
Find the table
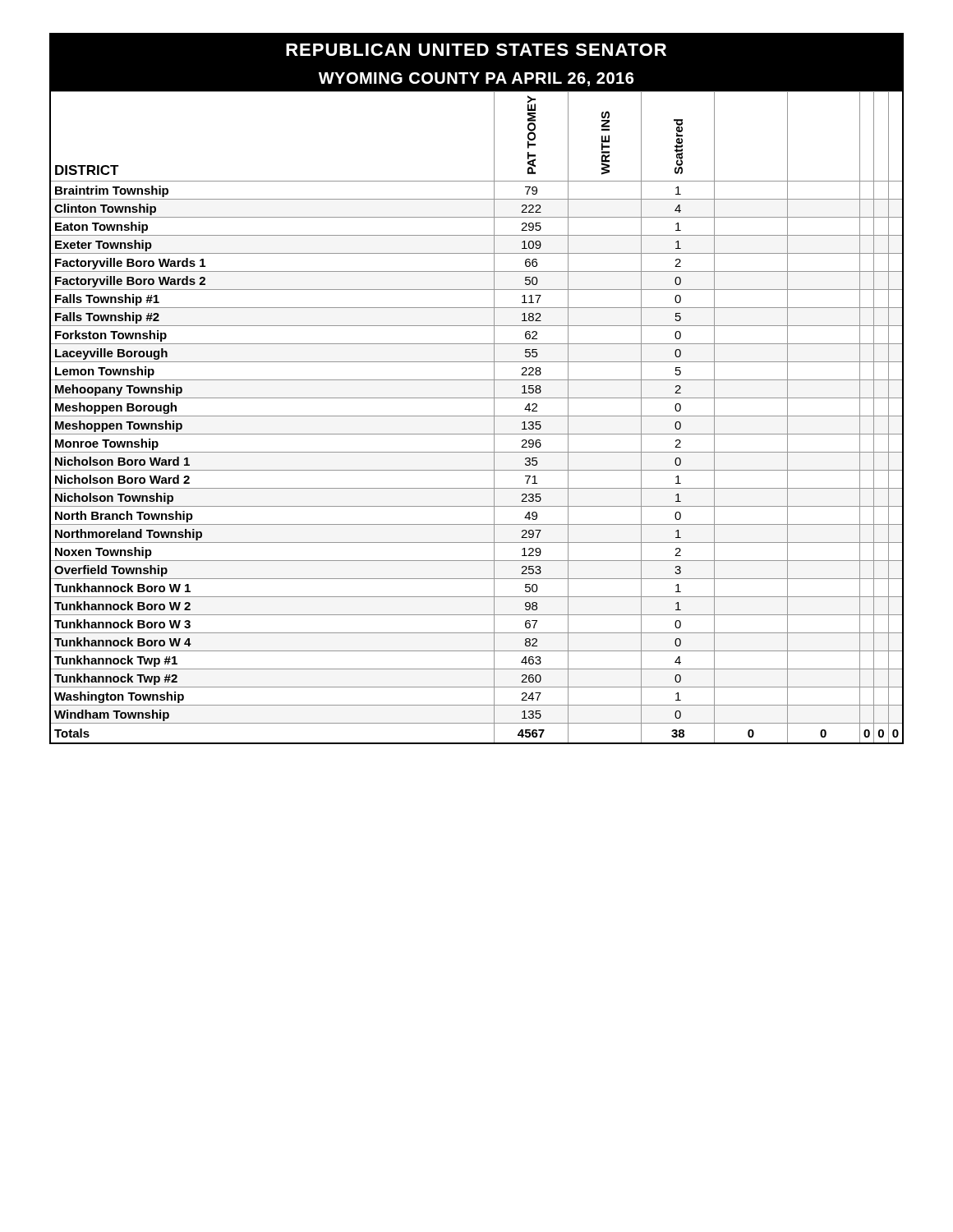[x=476, y=388]
